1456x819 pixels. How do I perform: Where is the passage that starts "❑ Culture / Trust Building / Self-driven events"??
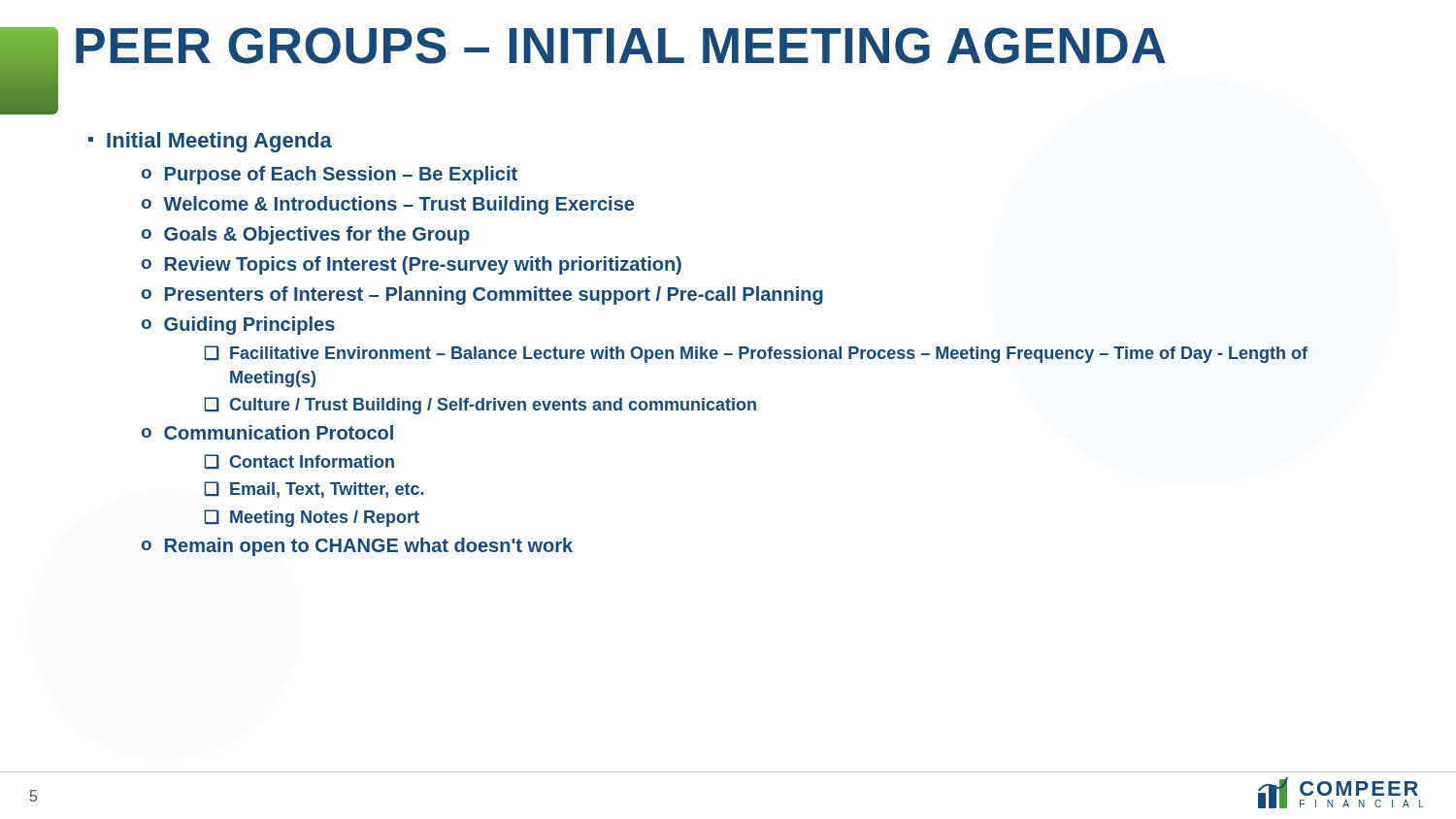(x=481, y=405)
